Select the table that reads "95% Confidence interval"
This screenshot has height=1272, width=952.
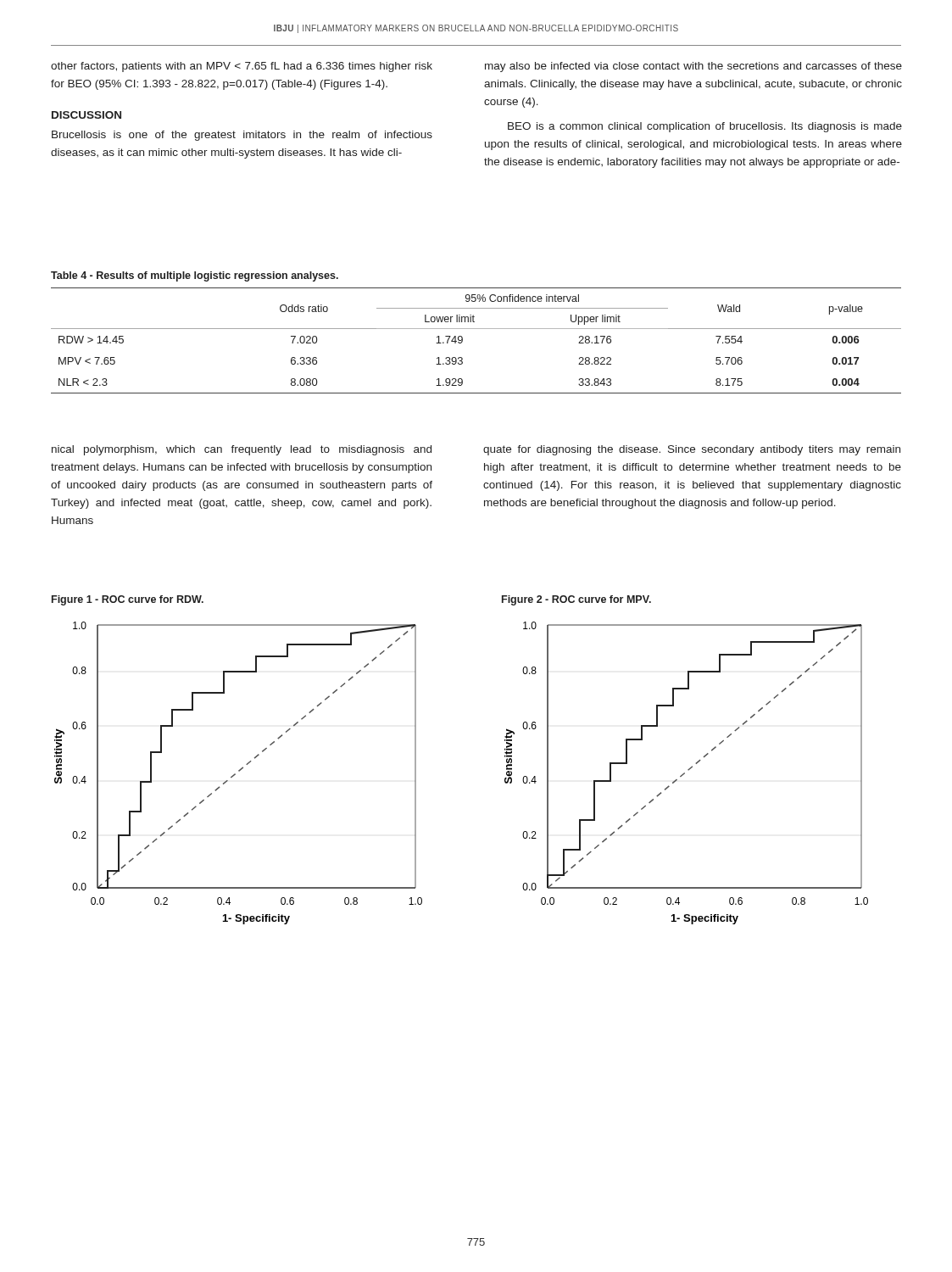point(476,340)
